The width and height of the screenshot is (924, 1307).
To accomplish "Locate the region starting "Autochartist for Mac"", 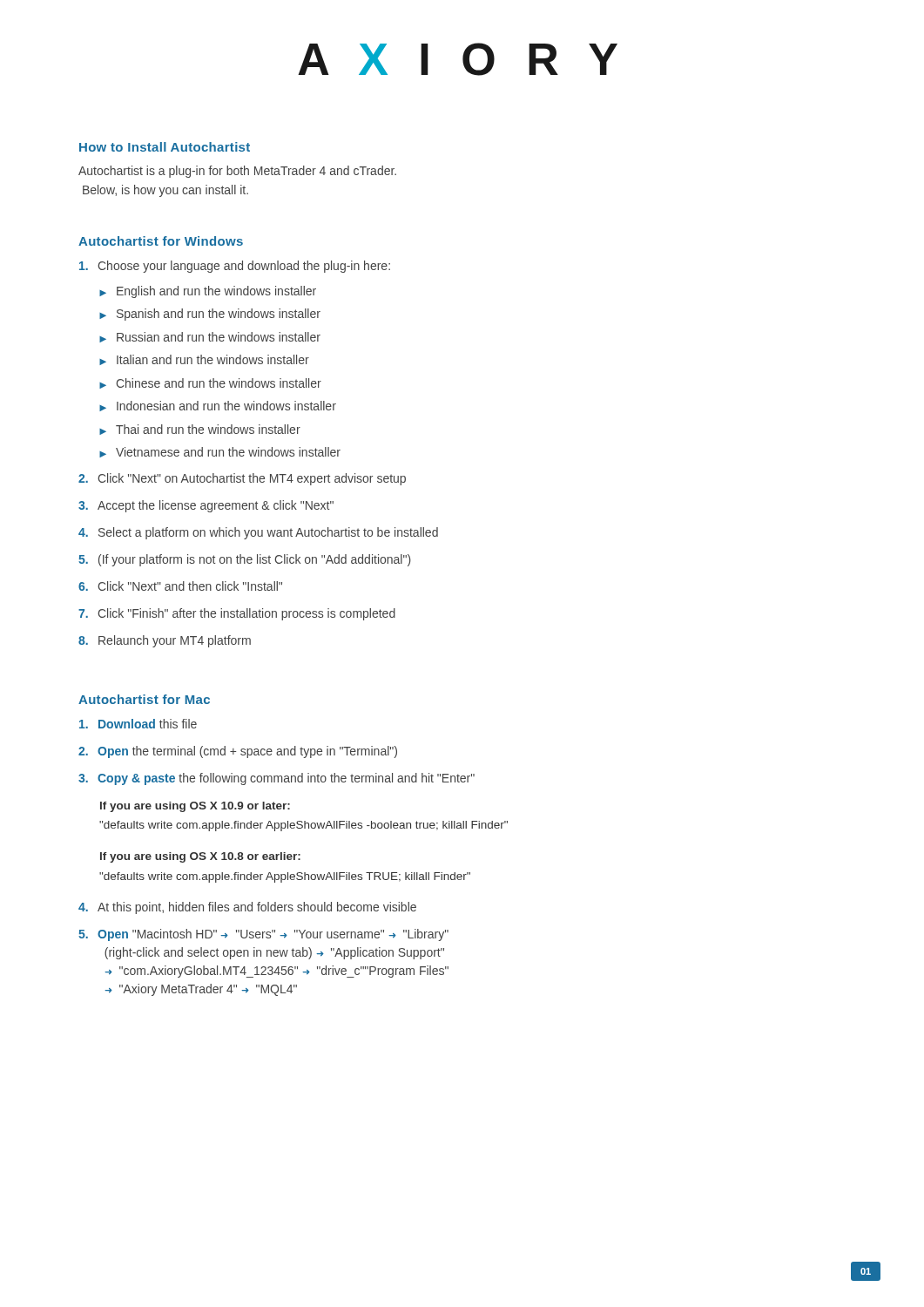I will coord(145,699).
